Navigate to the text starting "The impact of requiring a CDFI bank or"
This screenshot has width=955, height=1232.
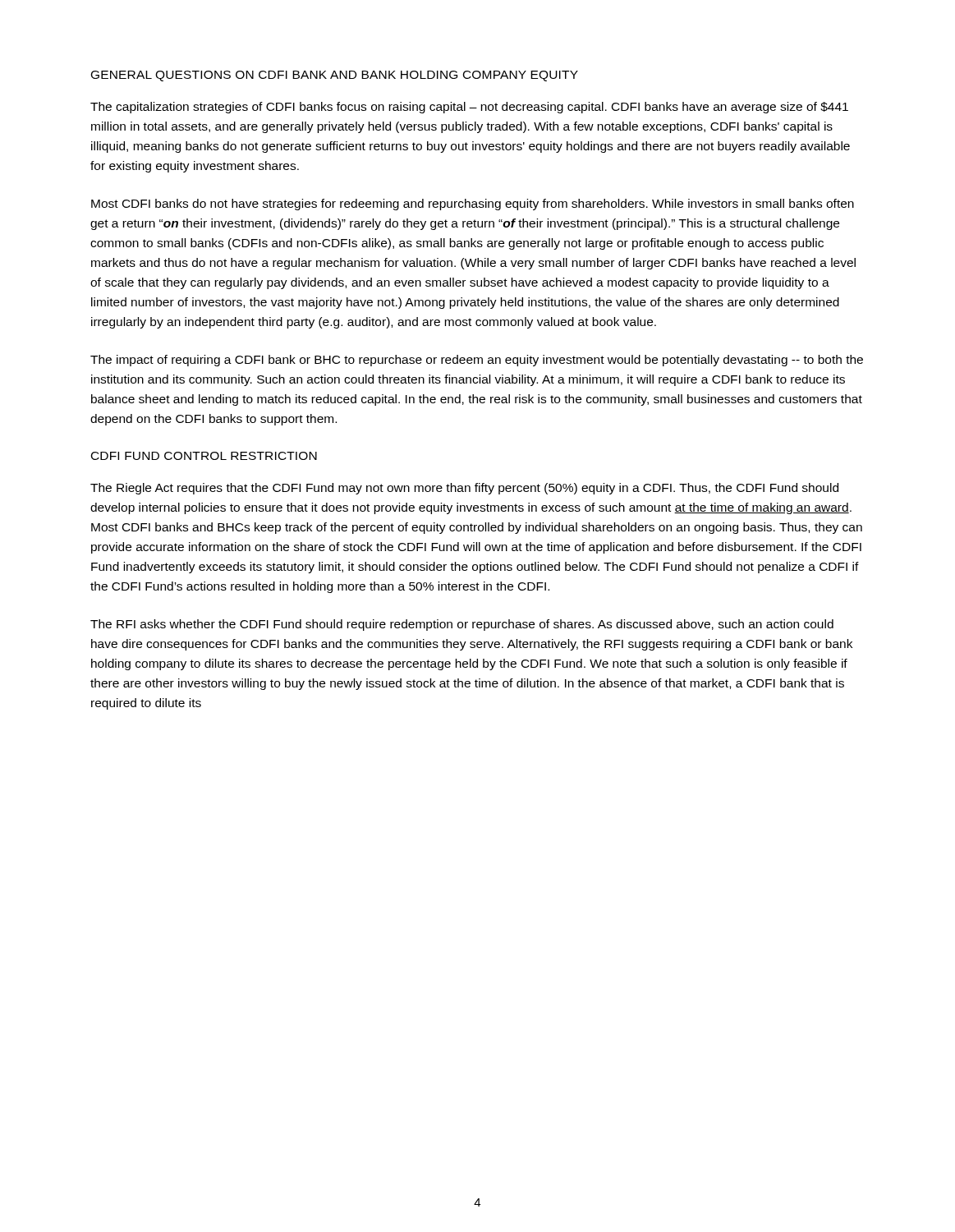(477, 389)
